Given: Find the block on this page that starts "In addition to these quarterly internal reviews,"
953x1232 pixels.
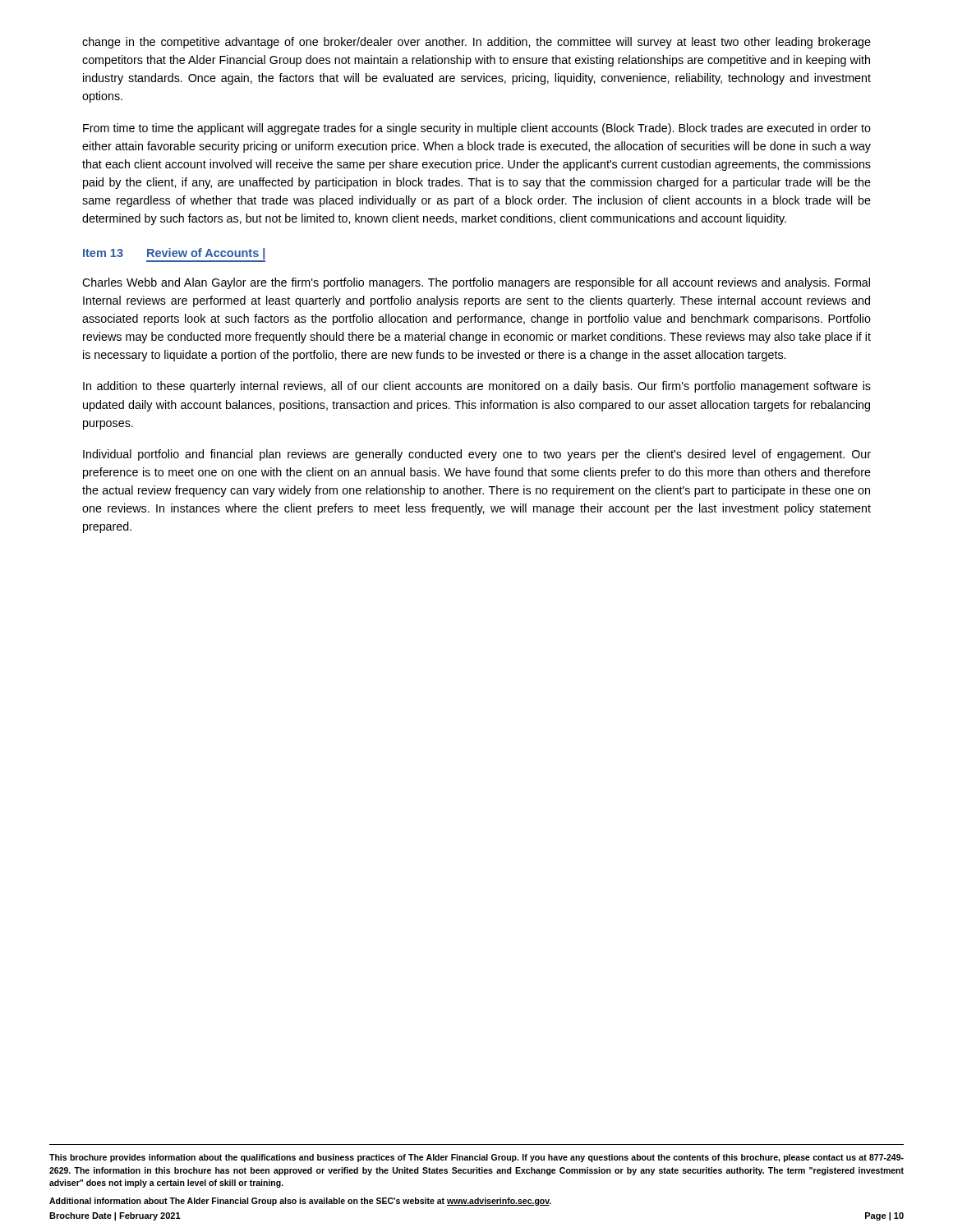Looking at the screenshot, I should tap(476, 404).
